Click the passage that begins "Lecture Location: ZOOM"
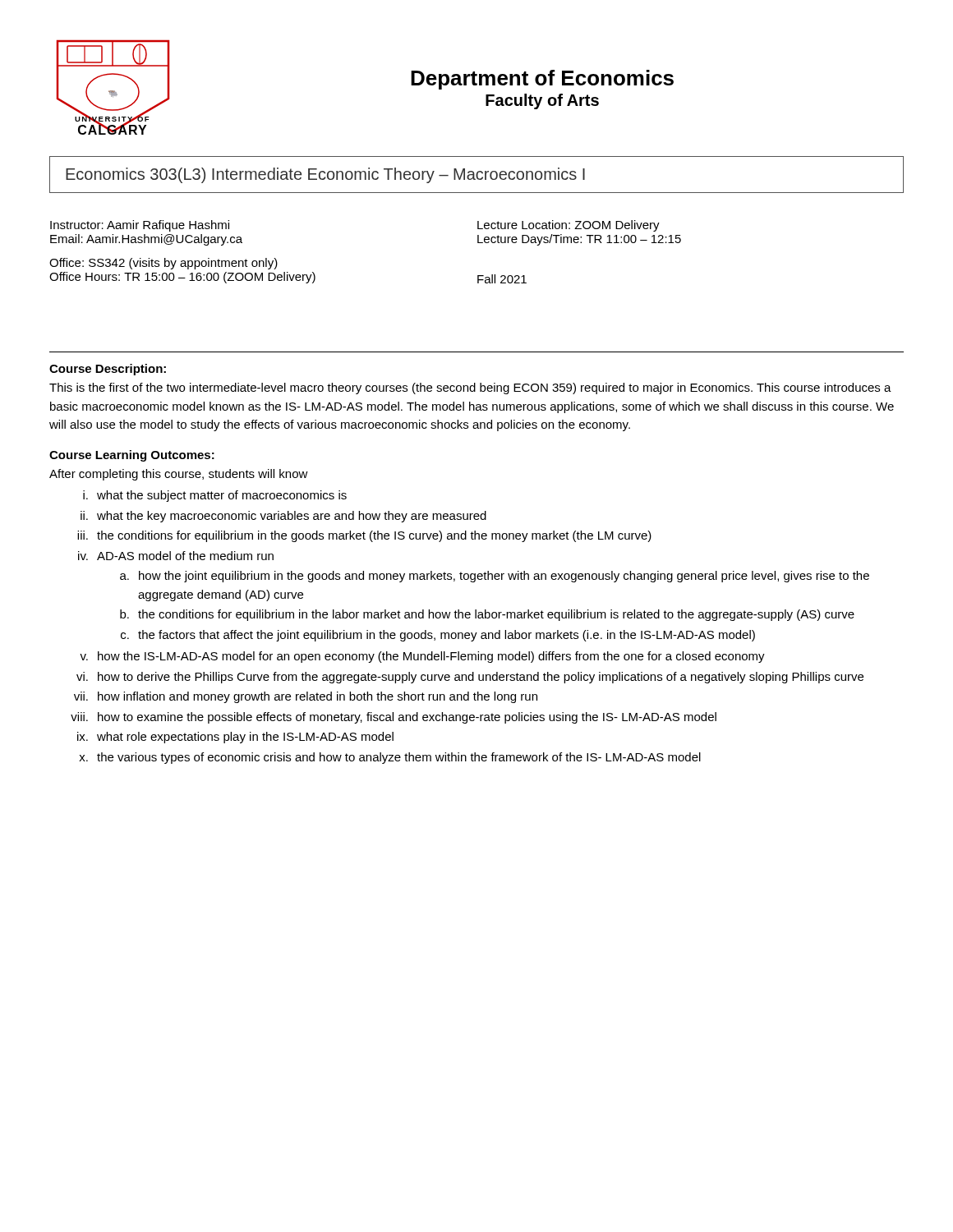The image size is (953, 1232). coord(579,232)
